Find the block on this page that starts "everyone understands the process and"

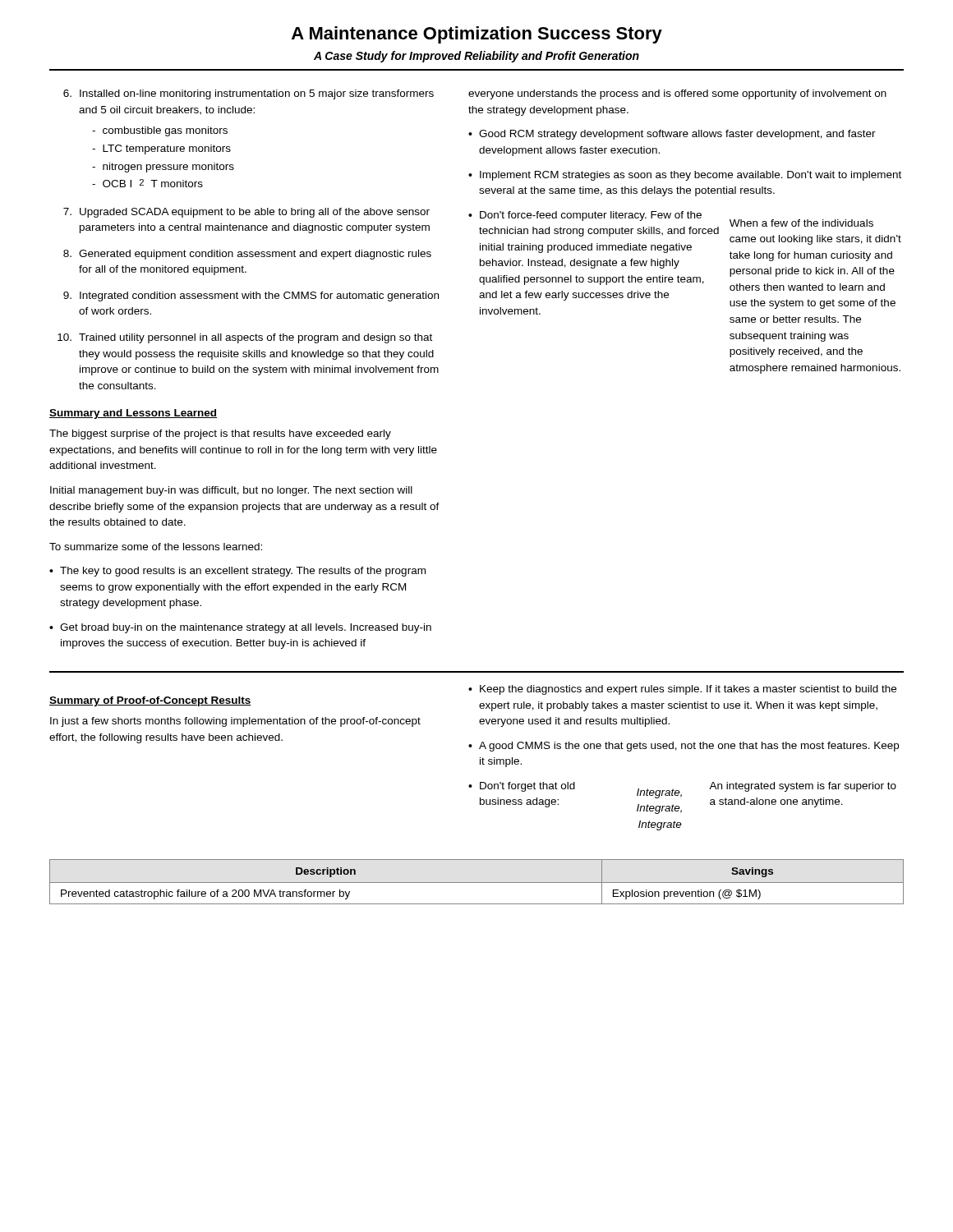pos(686,102)
